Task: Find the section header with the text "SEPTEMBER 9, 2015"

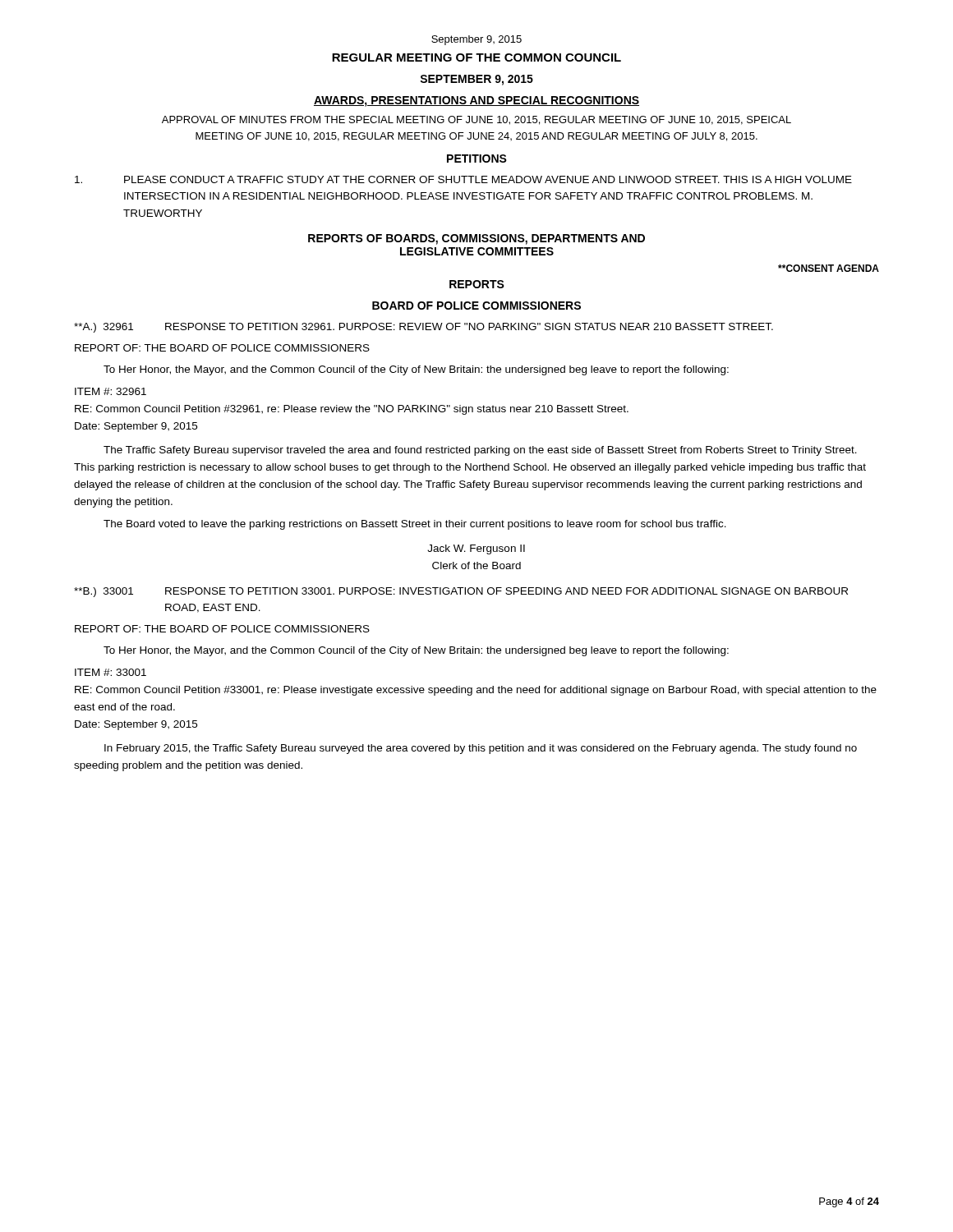Action: coord(476,79)
